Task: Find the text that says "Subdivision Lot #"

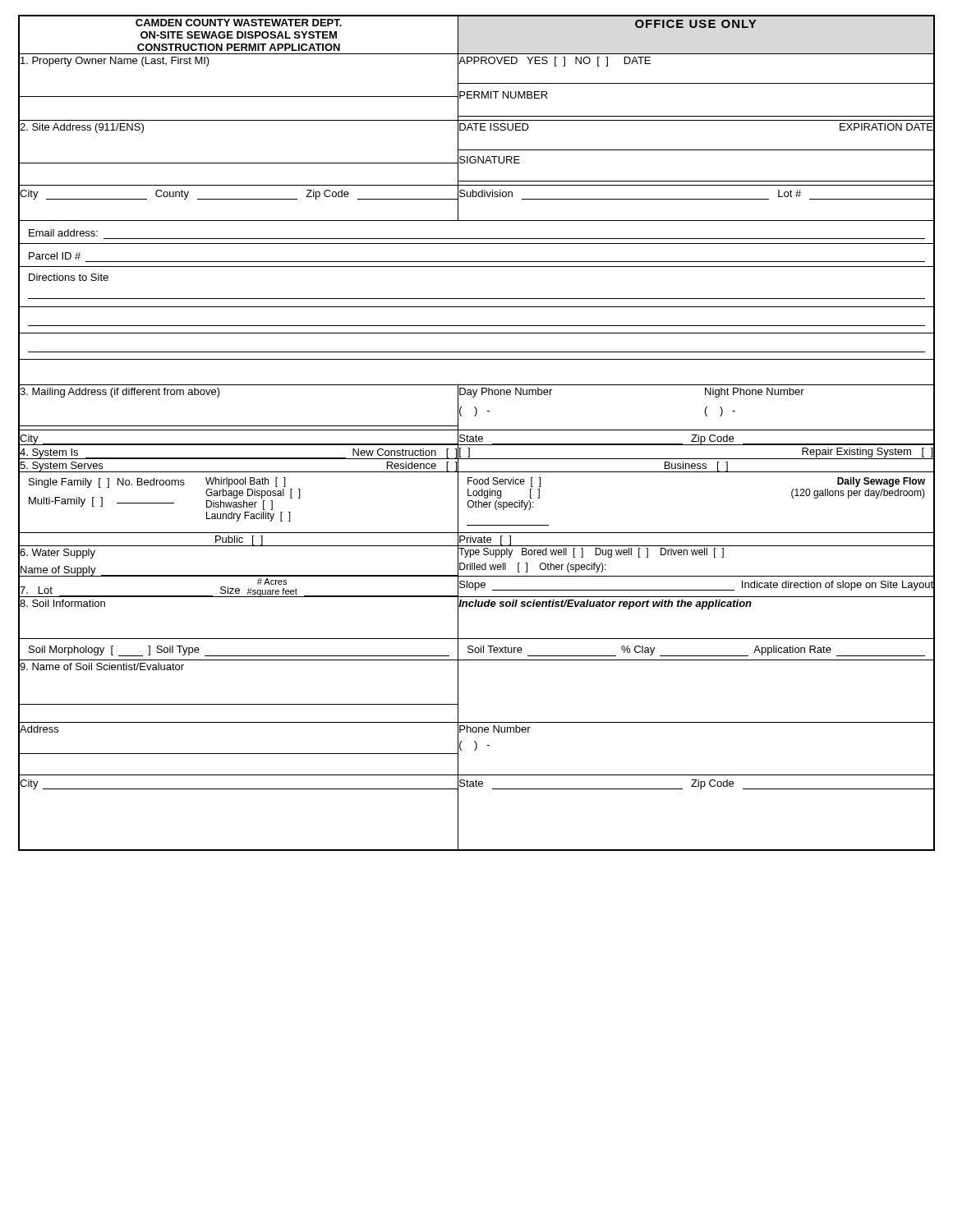Action: 696,203
